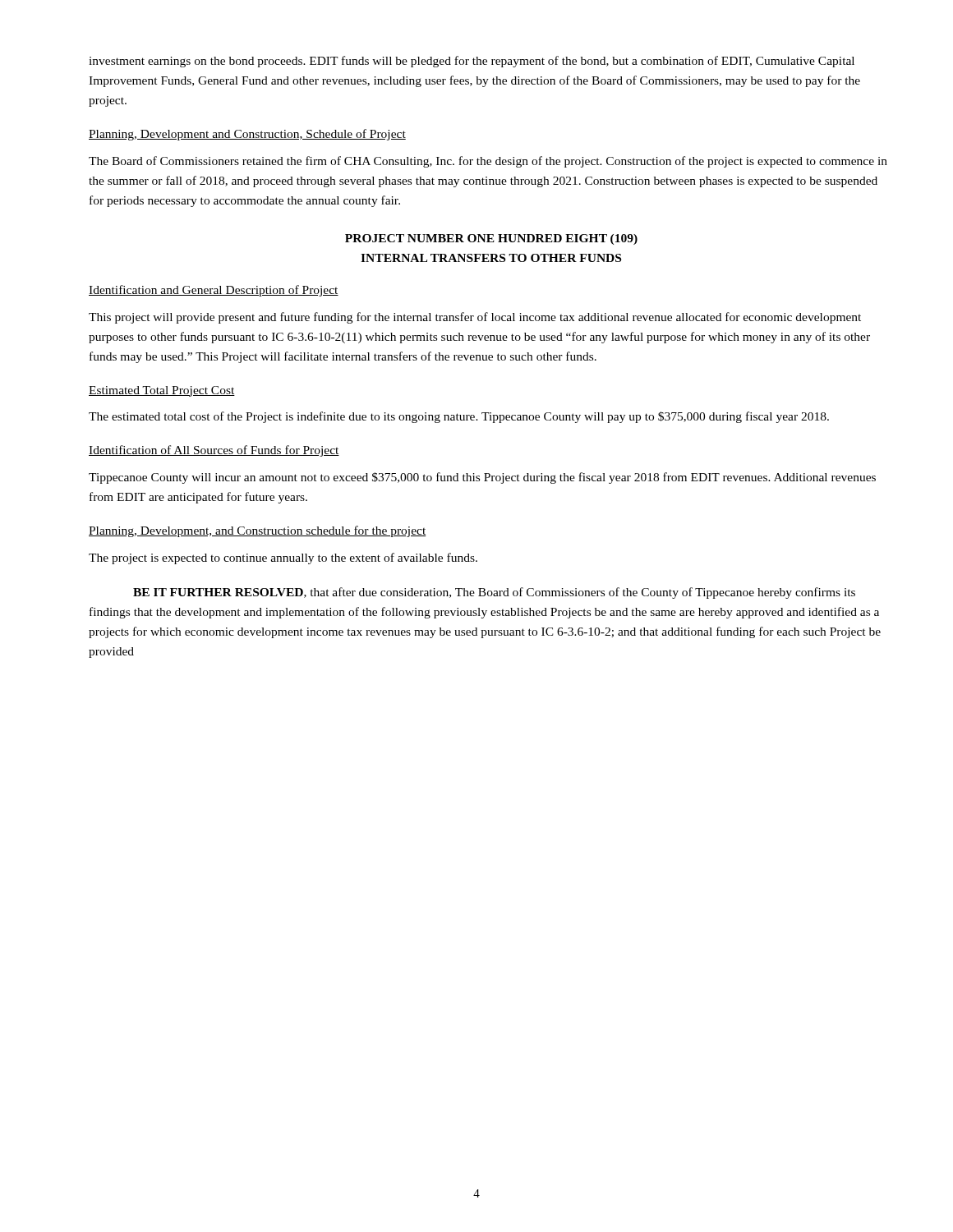Image resolution: width=953 pixels, height=1232 pixels.
Task: Point to the block starting "The estimated total cost of the"
Action: [459, 416]
